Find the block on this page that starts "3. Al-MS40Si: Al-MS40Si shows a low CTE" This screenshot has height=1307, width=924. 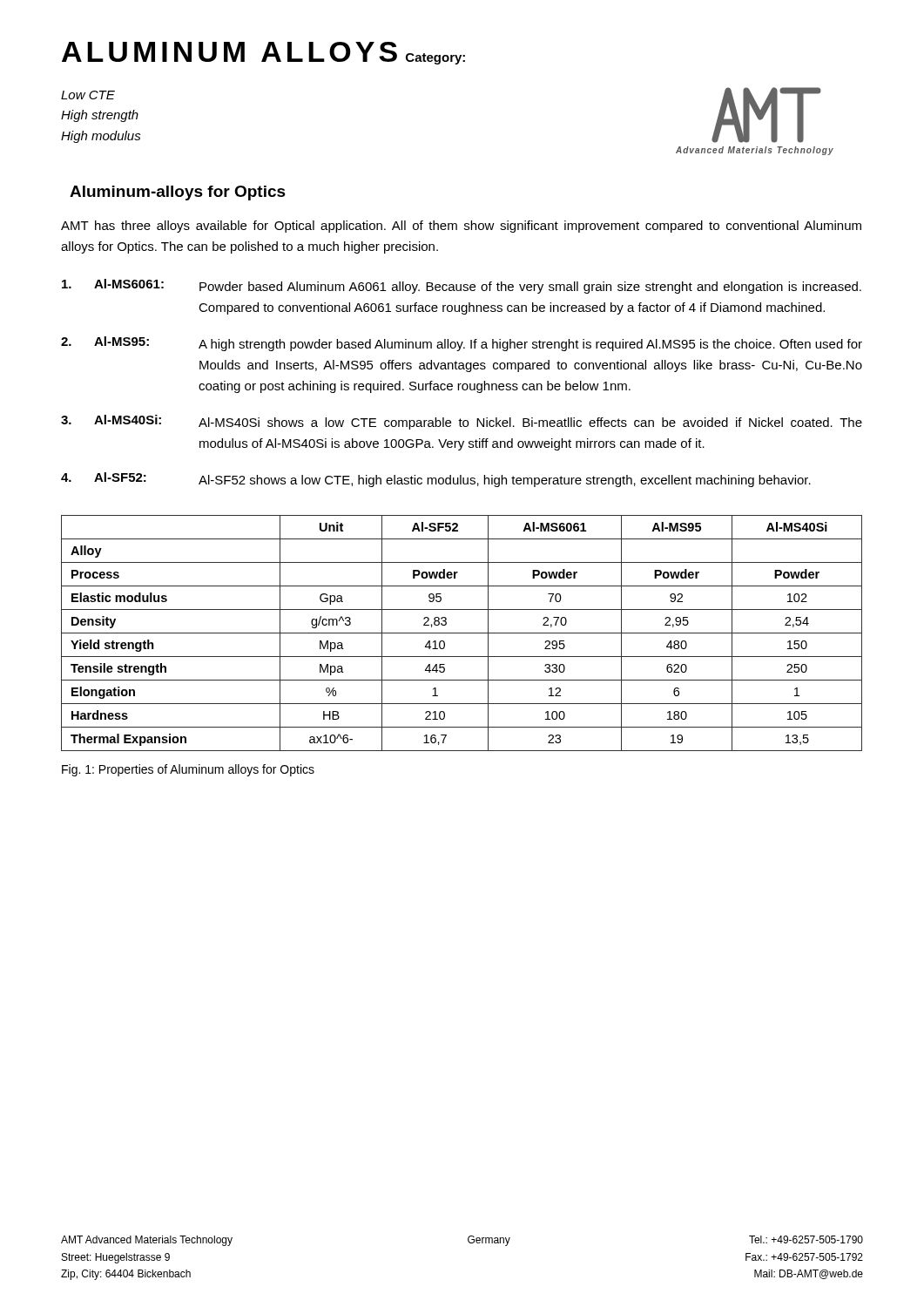[462, 433]
